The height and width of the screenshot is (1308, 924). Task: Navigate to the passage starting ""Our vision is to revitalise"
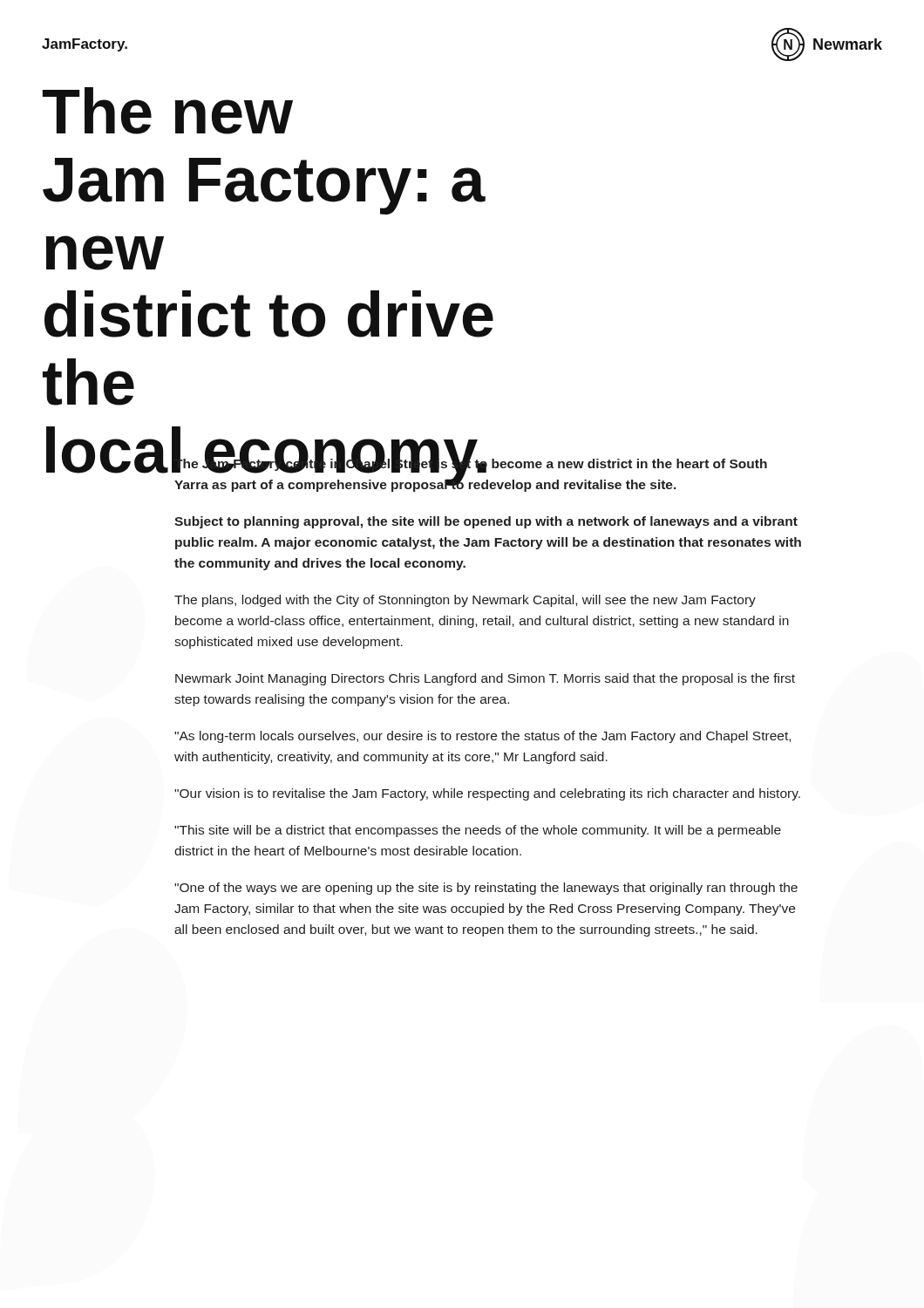pos(488,794)
